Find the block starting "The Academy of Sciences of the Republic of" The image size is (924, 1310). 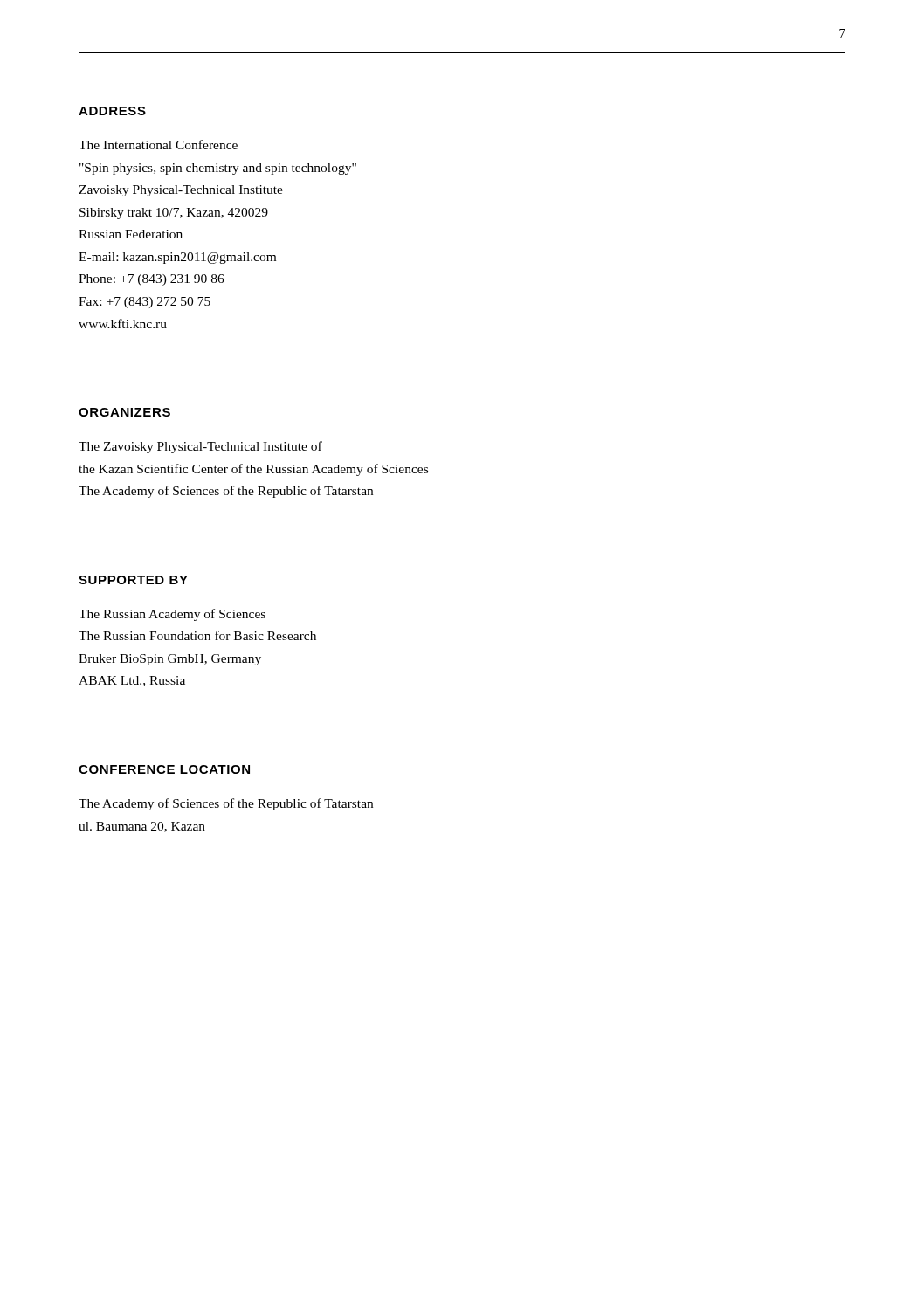[226, 804]
